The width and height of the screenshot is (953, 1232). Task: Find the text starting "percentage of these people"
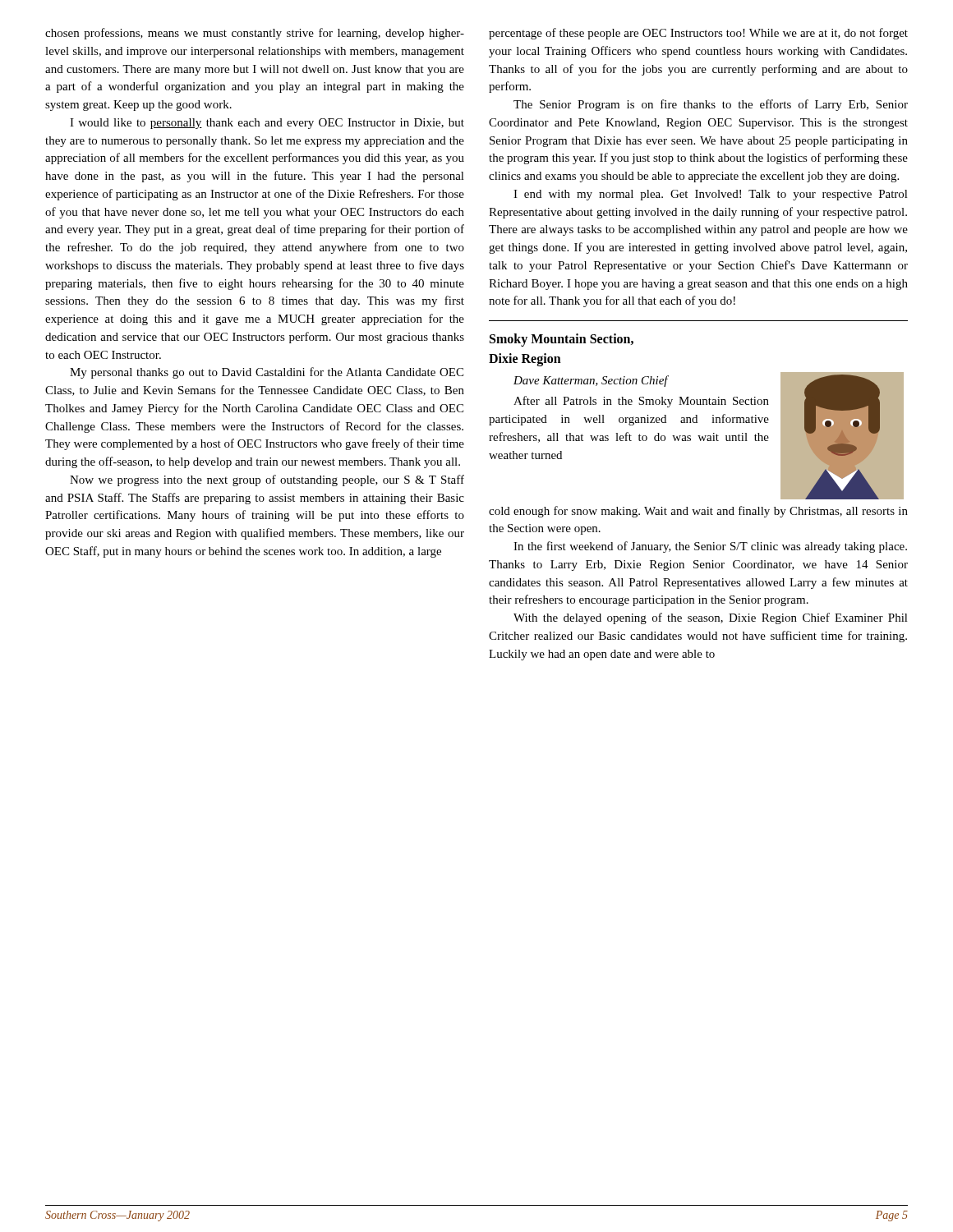pyautogui.click(x=698, y=34)
